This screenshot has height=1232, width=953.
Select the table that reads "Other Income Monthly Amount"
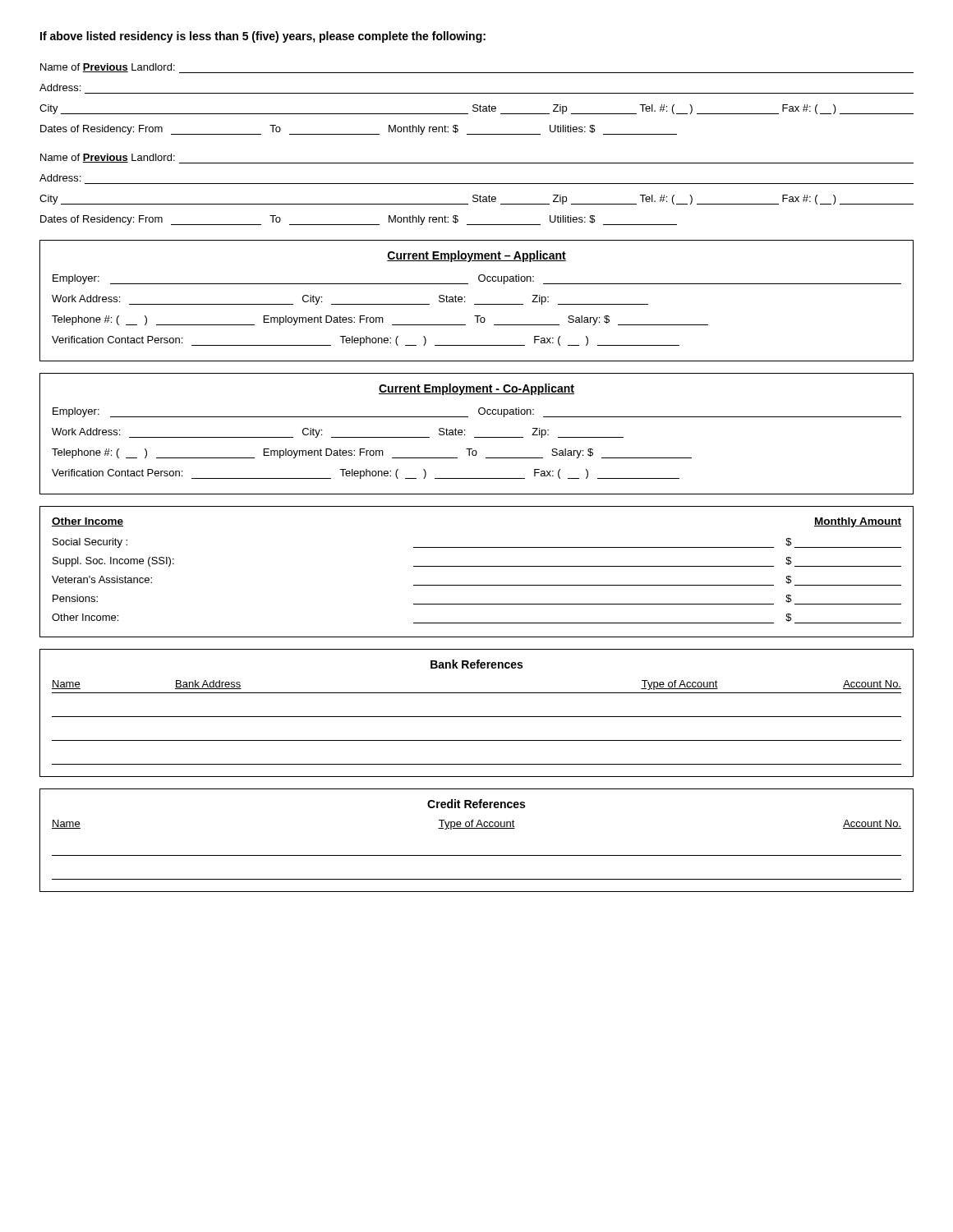(x=476, y=572)
